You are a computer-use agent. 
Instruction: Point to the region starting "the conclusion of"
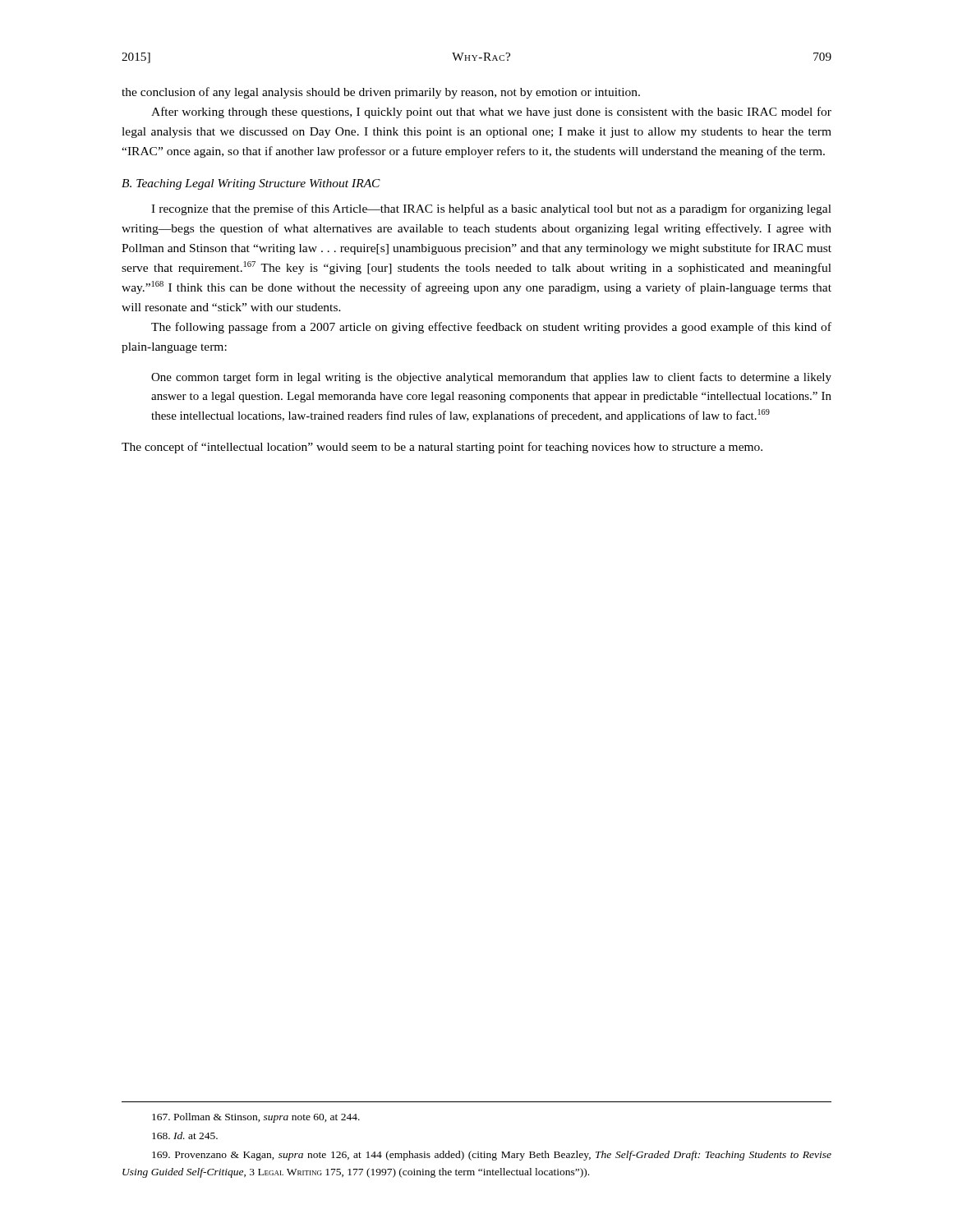pyautogui.click(x=476, y=92)
